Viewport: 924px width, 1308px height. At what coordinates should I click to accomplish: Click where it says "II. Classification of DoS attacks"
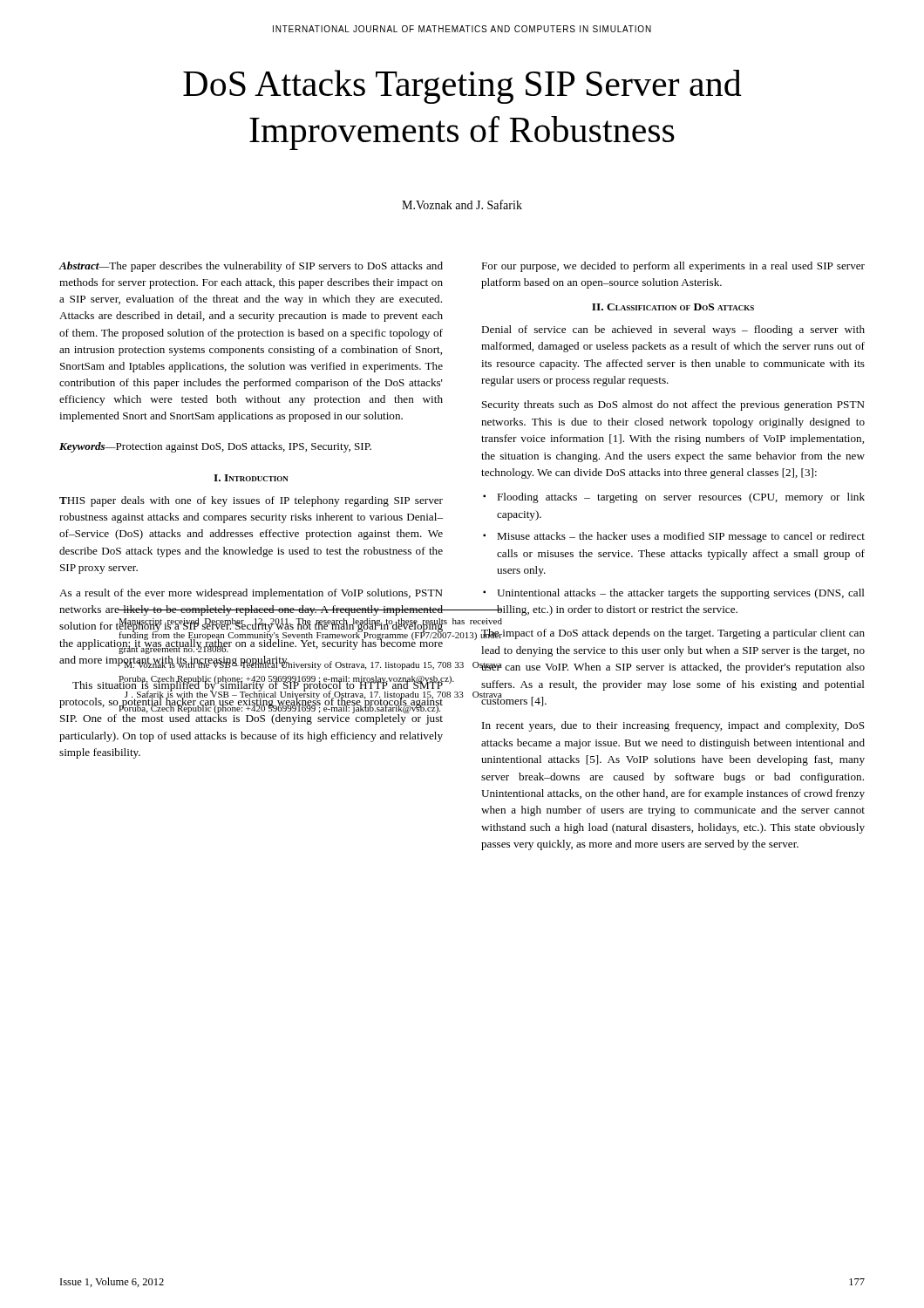coord(673,306)
